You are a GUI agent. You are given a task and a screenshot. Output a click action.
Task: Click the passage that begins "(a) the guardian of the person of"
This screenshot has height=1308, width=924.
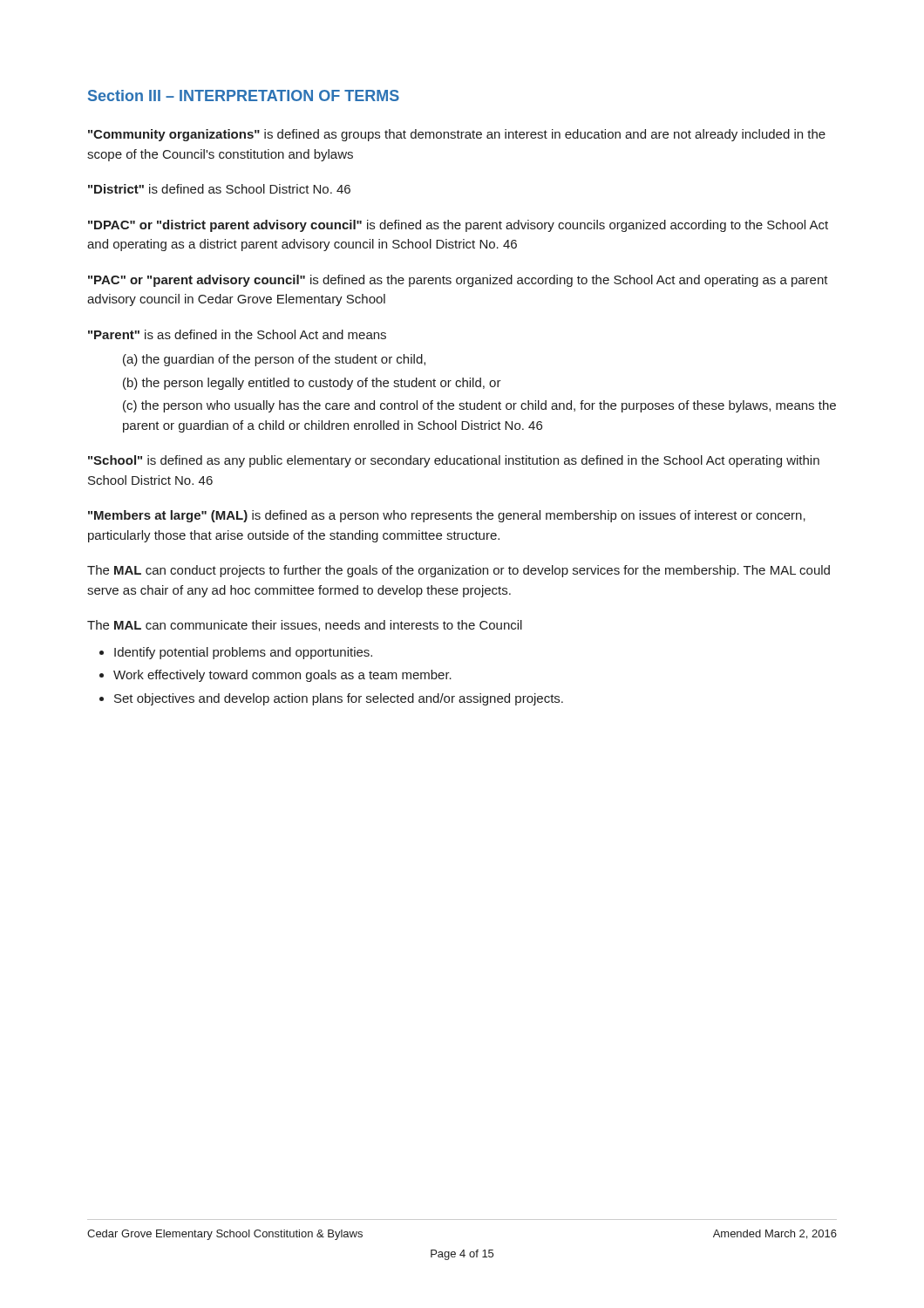point(274,359)
